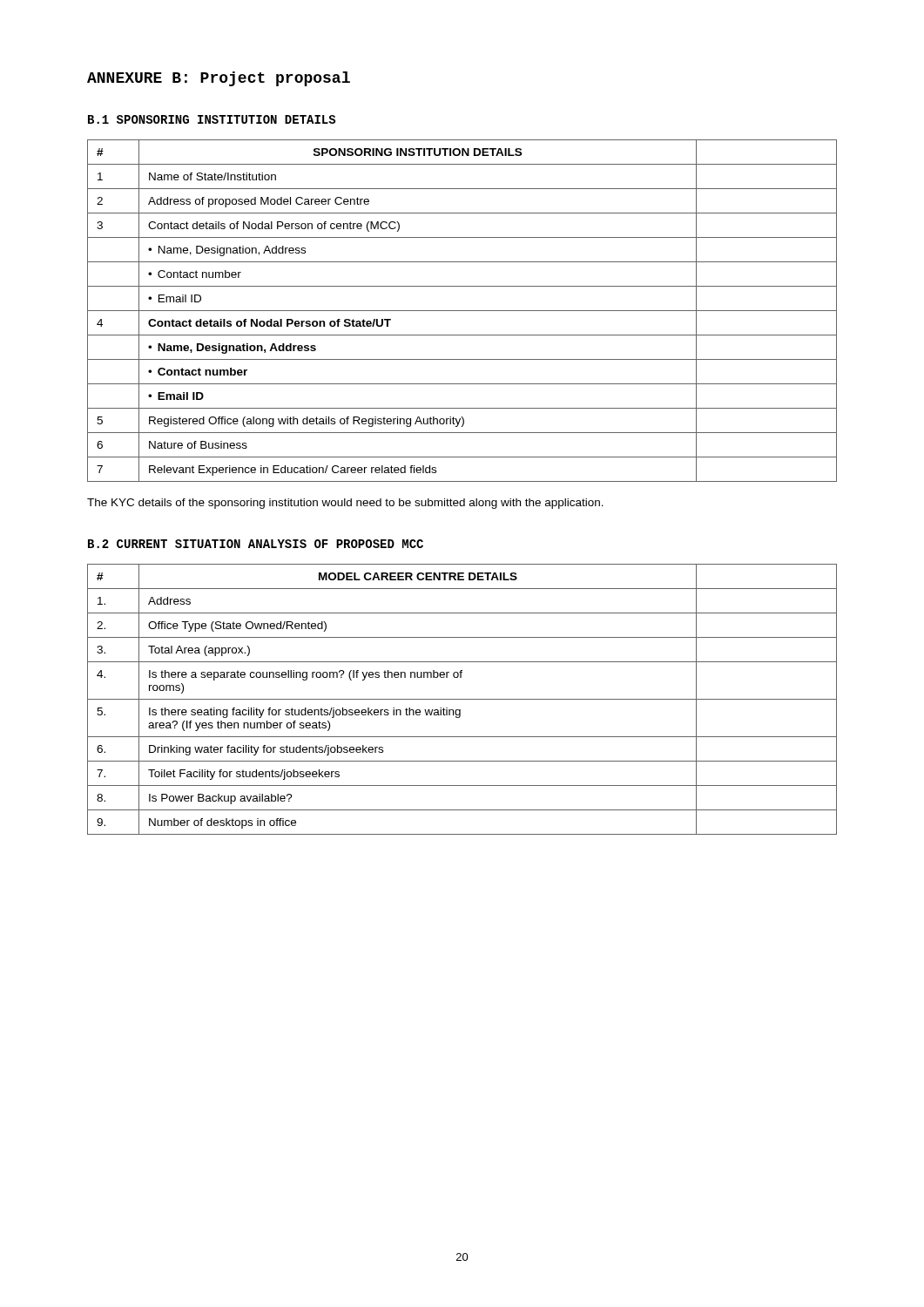Image resolution: width=924 pixels, height=1307 pixels.
Task: Find the title containing "ANNEXURE B: Project proposal"
Action: 219,78
